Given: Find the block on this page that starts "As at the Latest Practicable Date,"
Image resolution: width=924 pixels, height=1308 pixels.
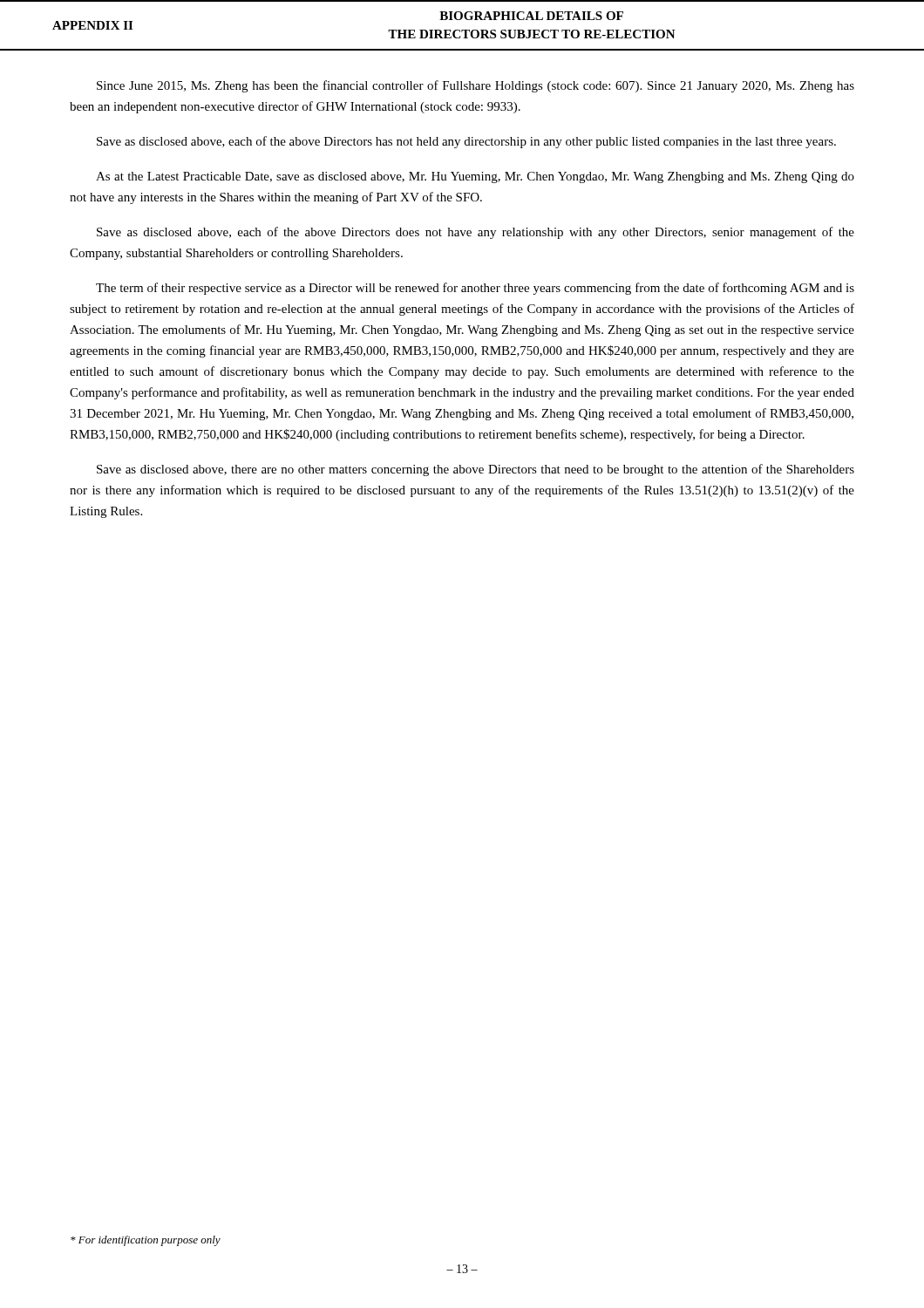Looking at the screenshot, I should 462,187.
